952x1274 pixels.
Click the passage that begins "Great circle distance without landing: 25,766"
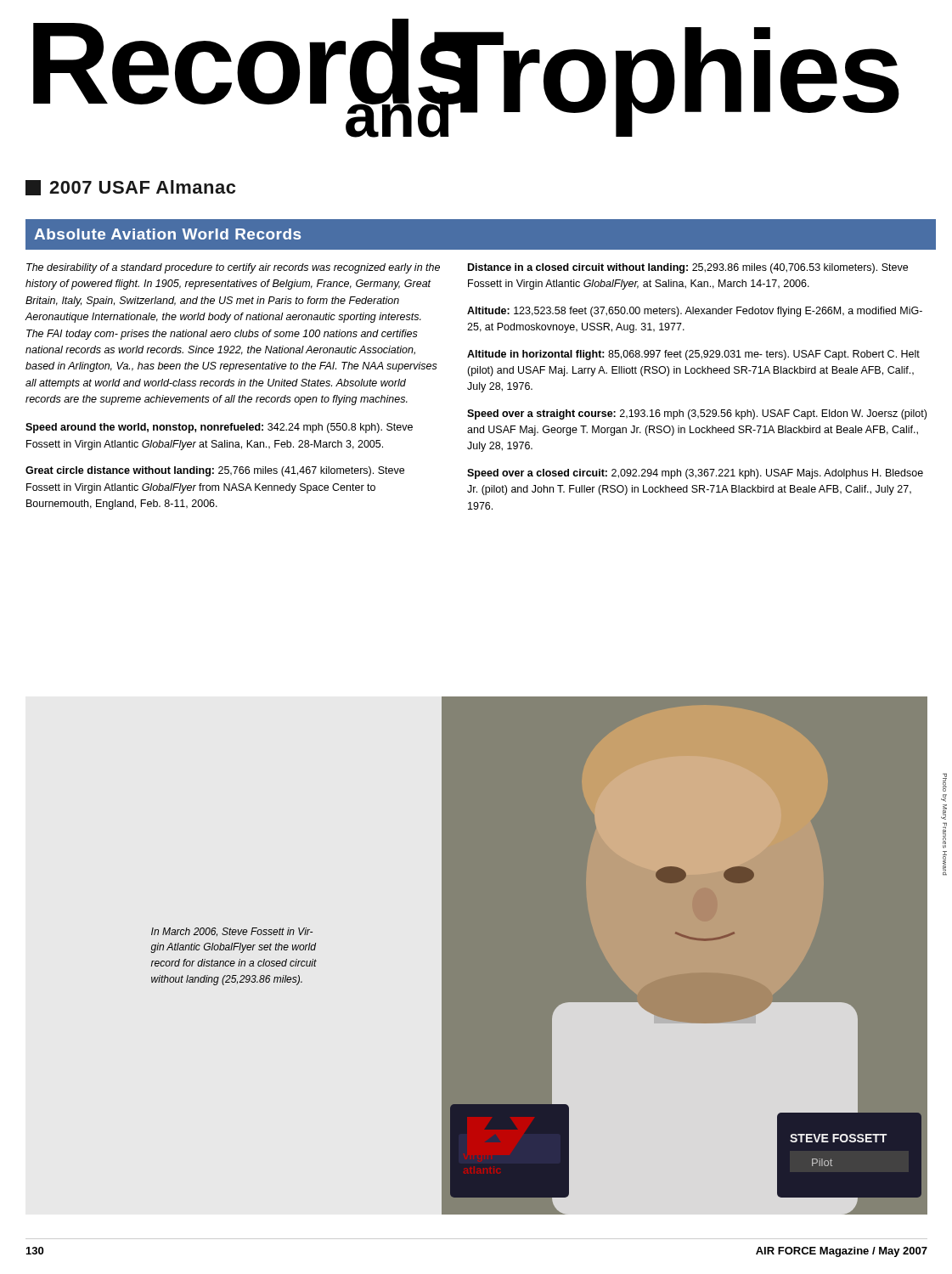(x=215, y=487)
